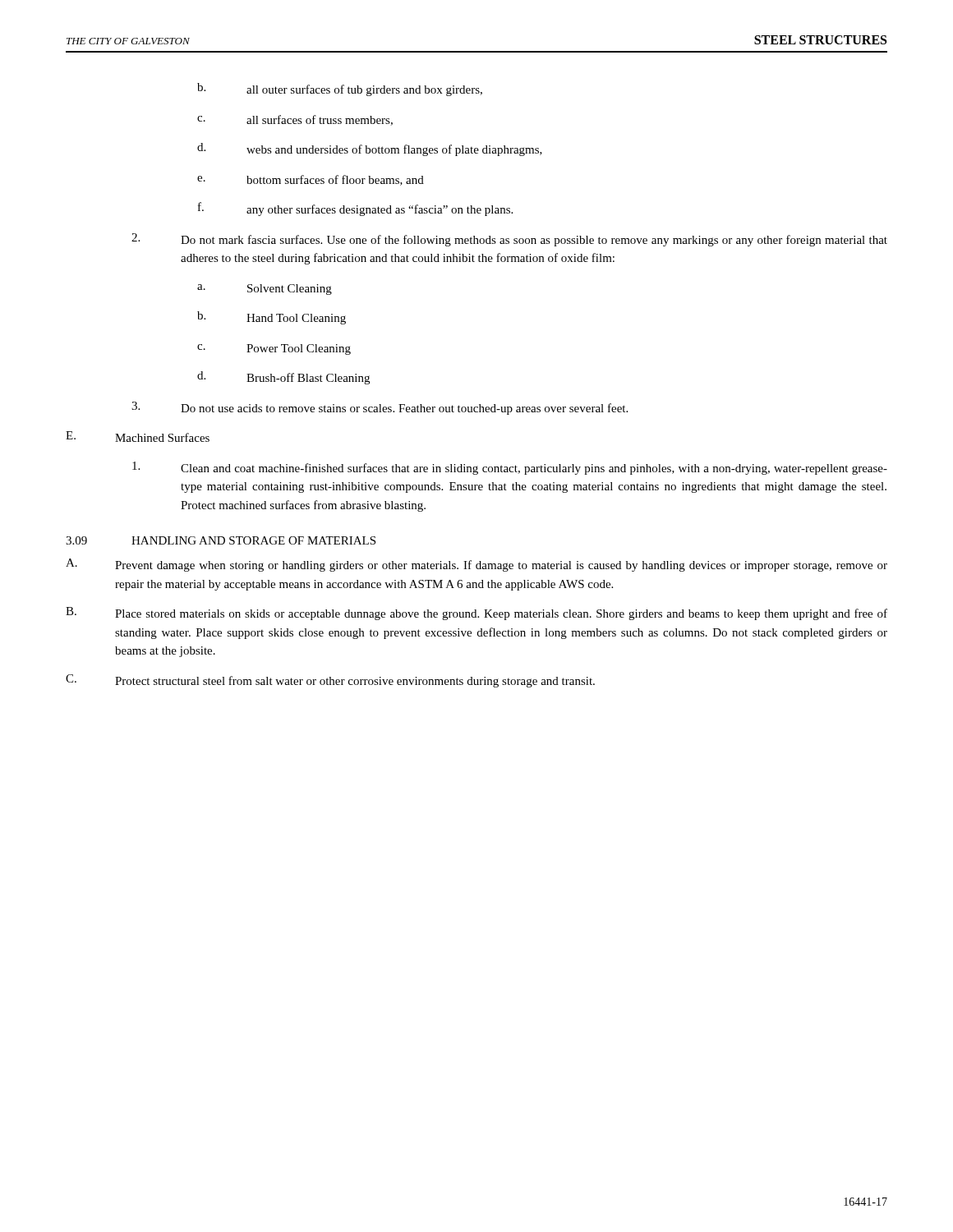This screenshot has height=1232, width=953.
Task: Locate the block starting "f. any other"
Action: click(x=355, y=209)
